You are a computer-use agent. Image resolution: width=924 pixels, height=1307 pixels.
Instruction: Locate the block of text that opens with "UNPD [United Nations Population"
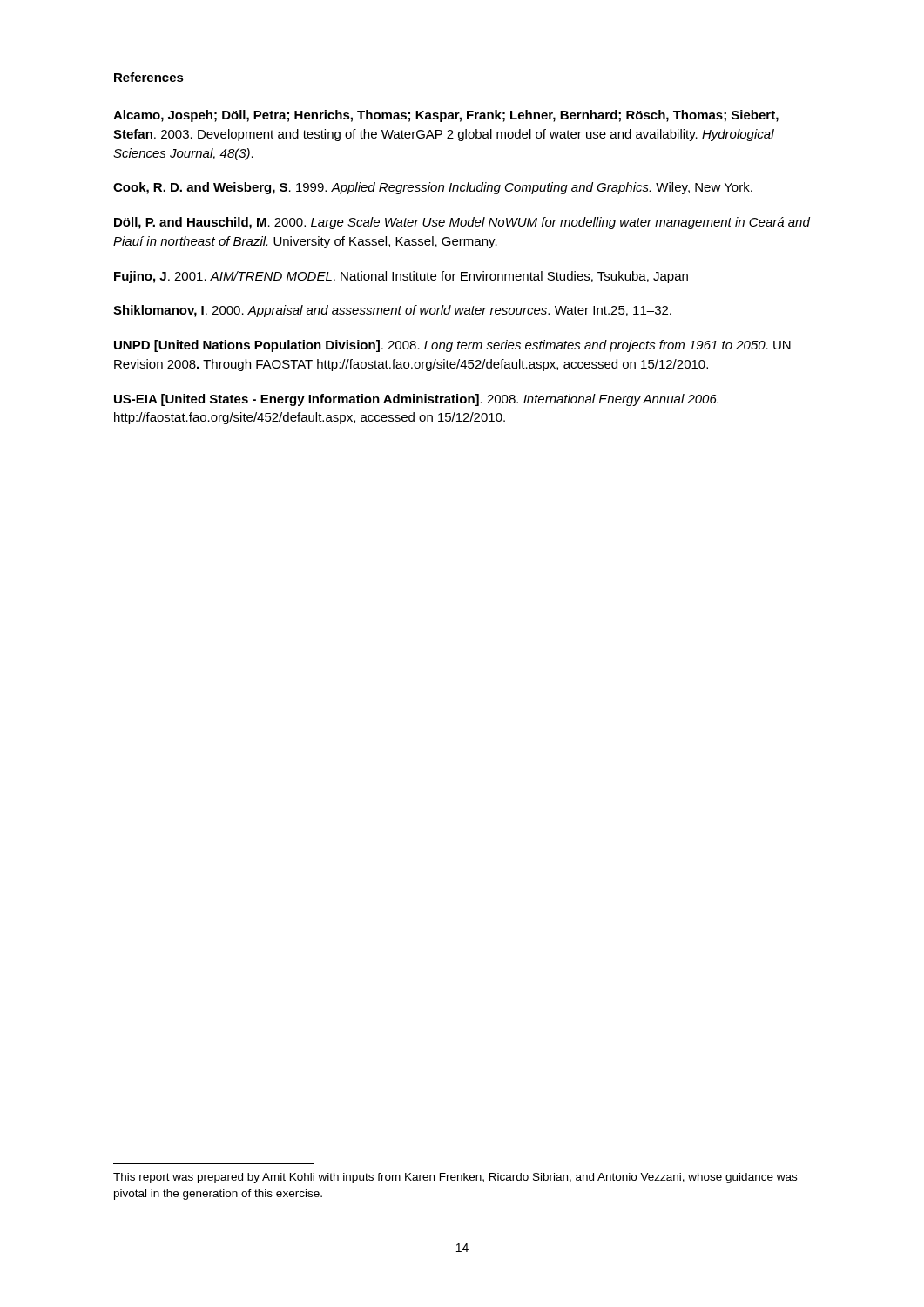452,354
